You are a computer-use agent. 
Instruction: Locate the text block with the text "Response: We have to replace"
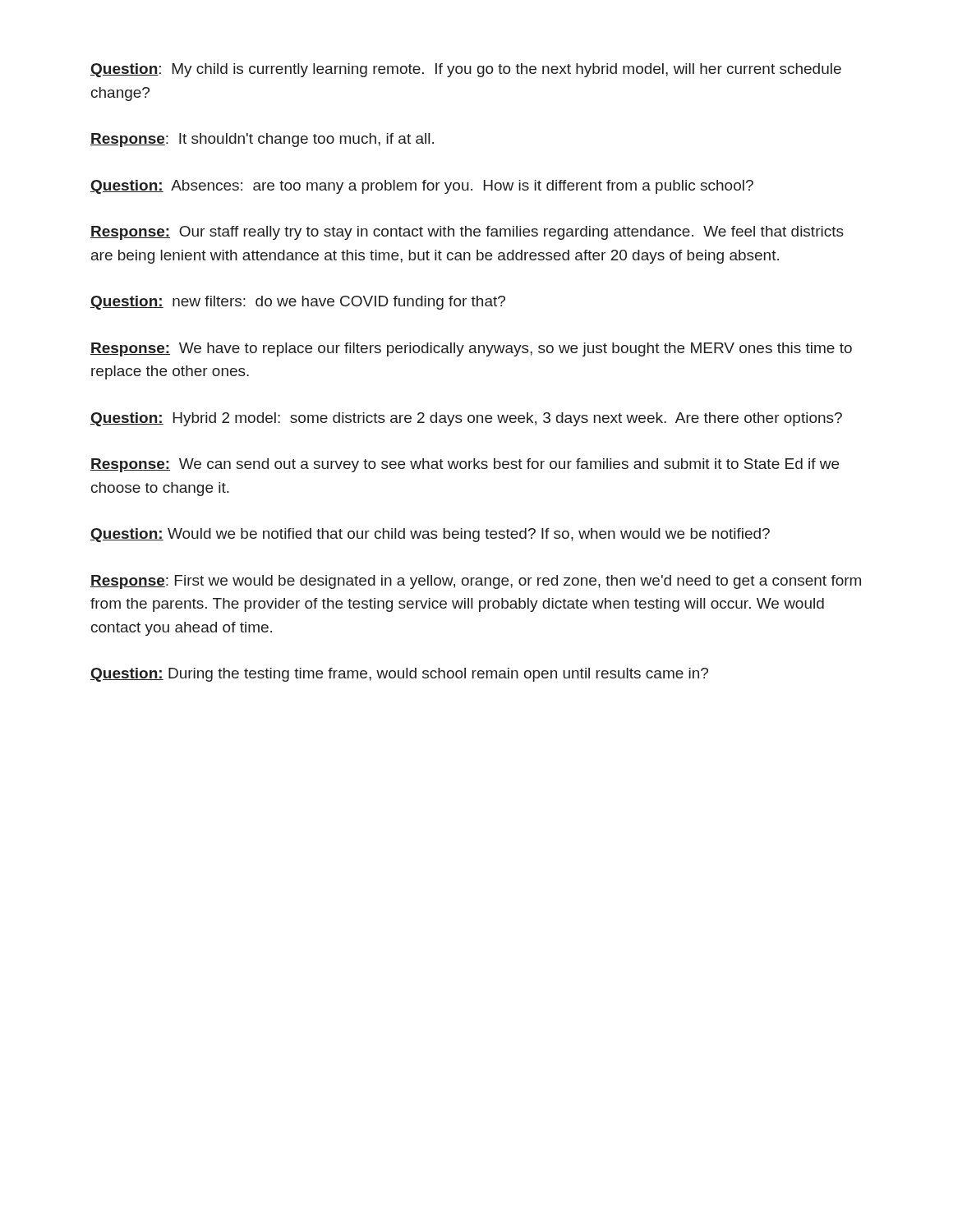pos(471,359)
